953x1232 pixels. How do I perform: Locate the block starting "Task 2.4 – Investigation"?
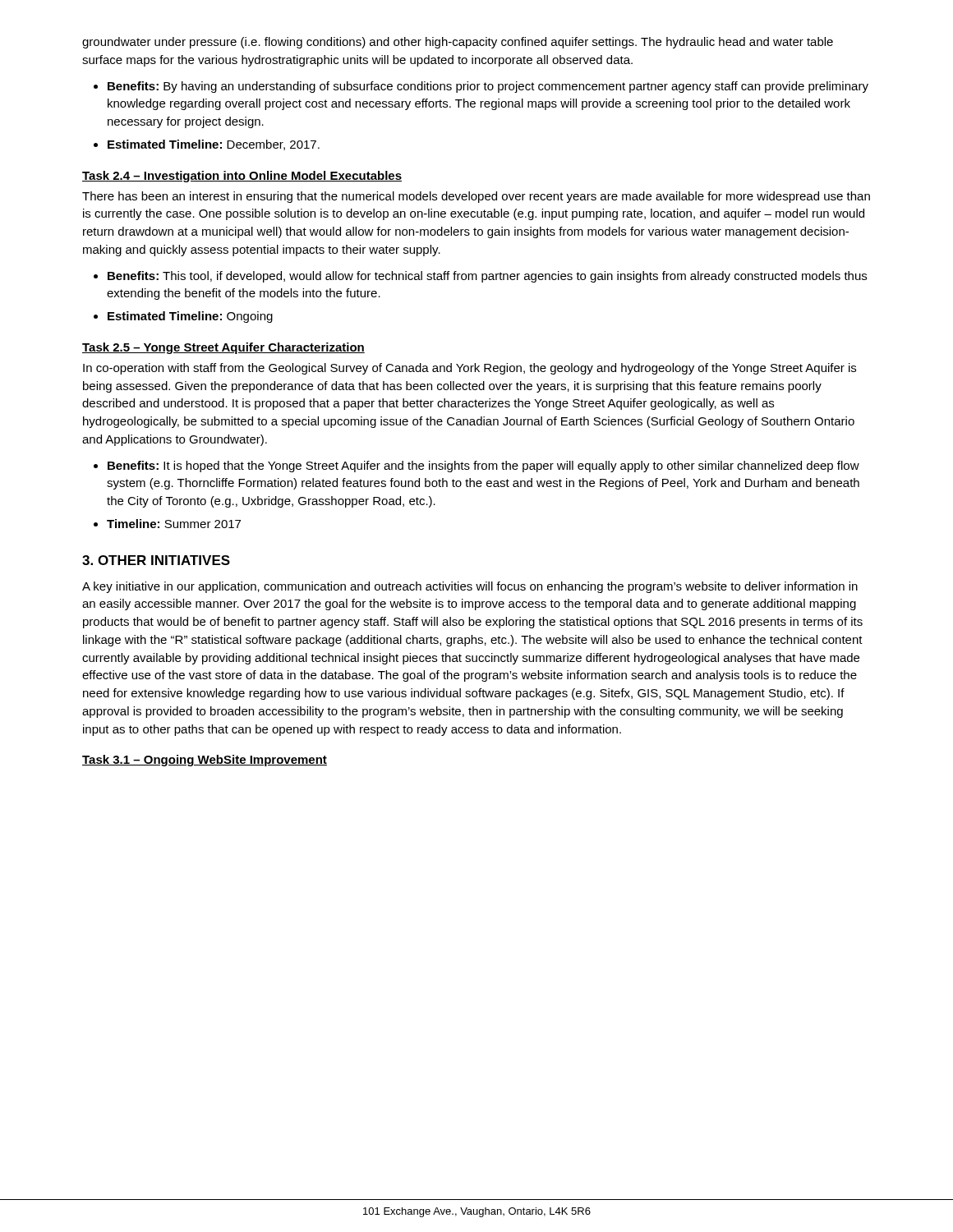(x=242, y=175)
